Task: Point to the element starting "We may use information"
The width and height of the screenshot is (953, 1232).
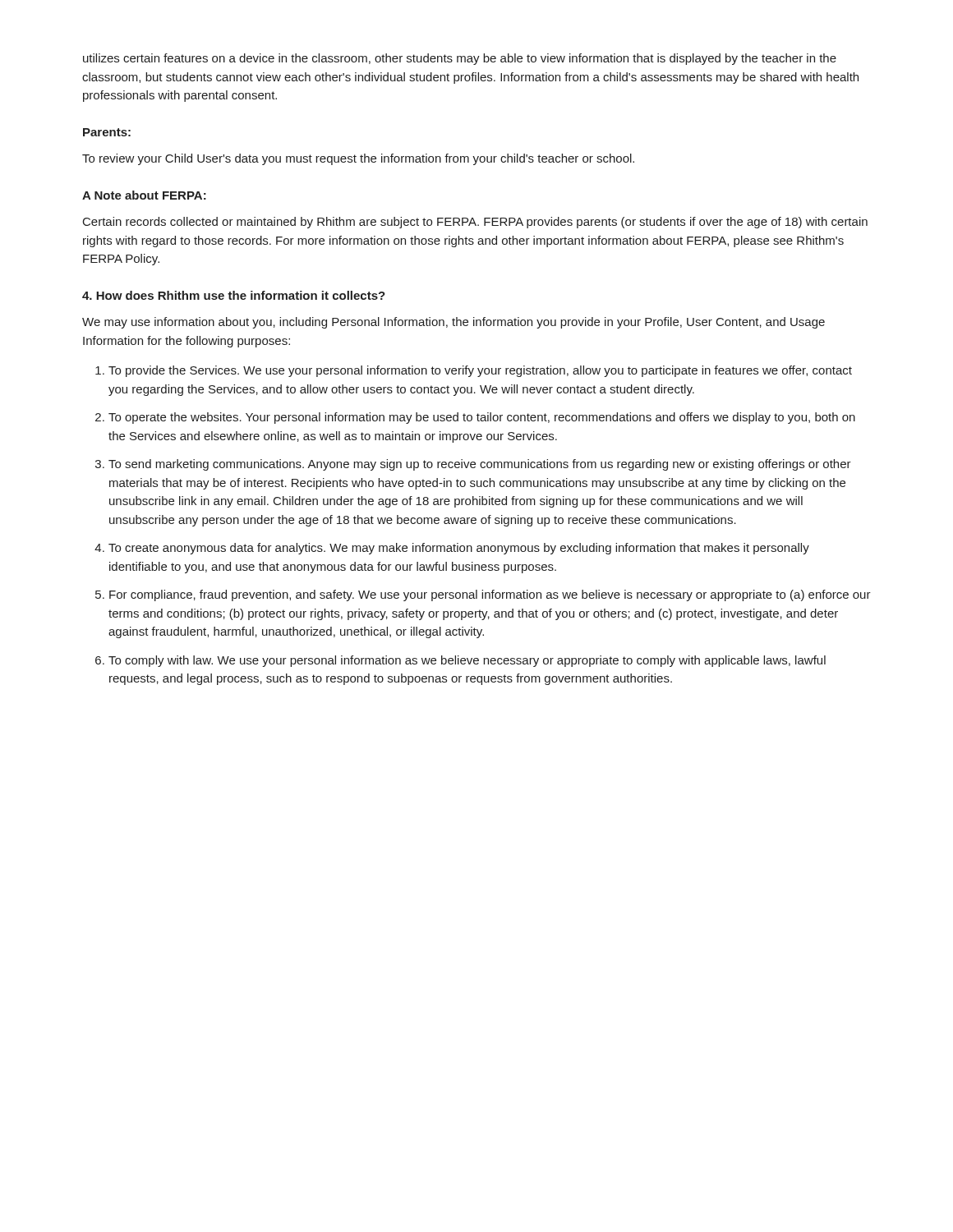Action: coord(476,331)
